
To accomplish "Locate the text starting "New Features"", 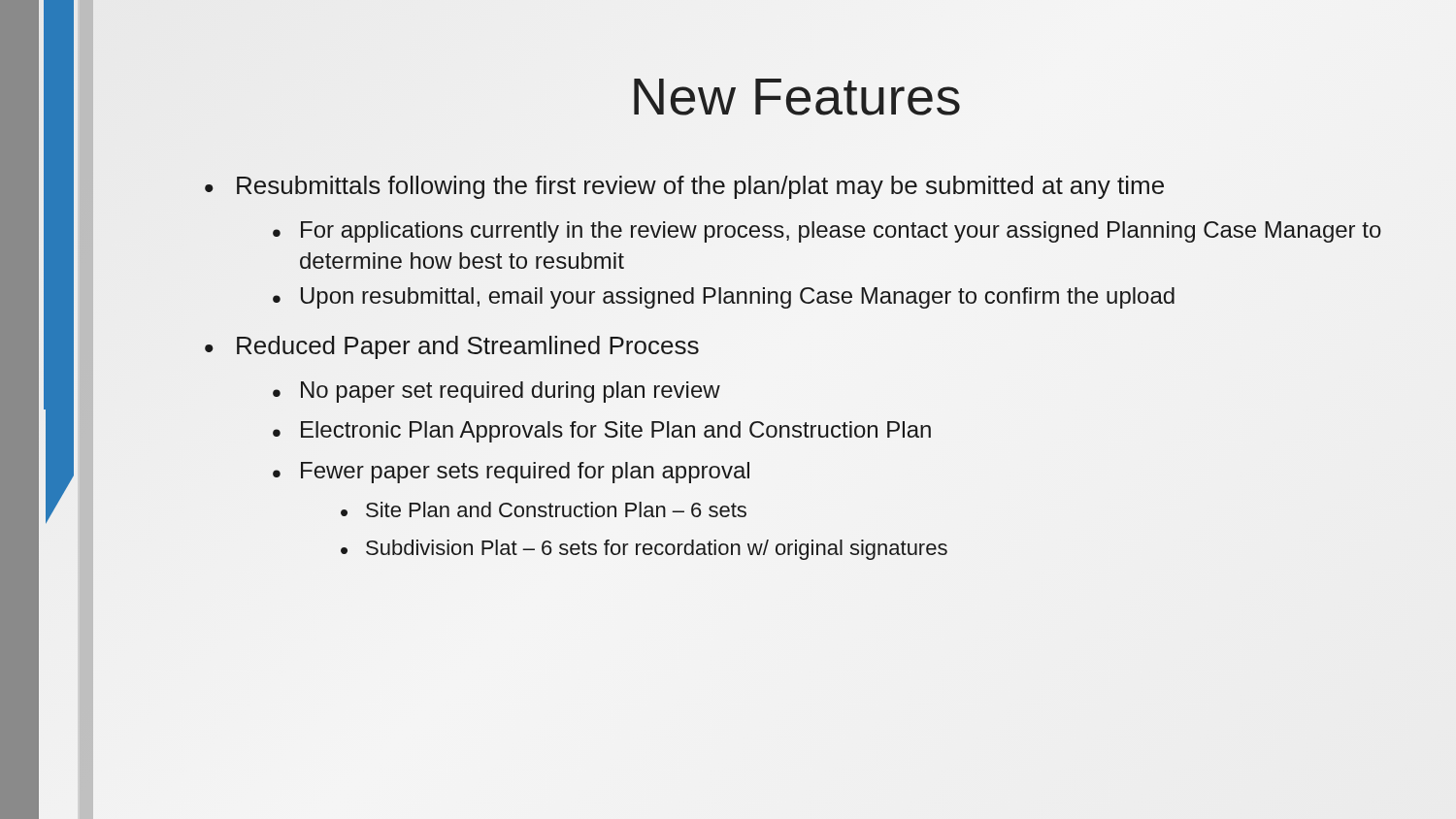I will point(796,96).
